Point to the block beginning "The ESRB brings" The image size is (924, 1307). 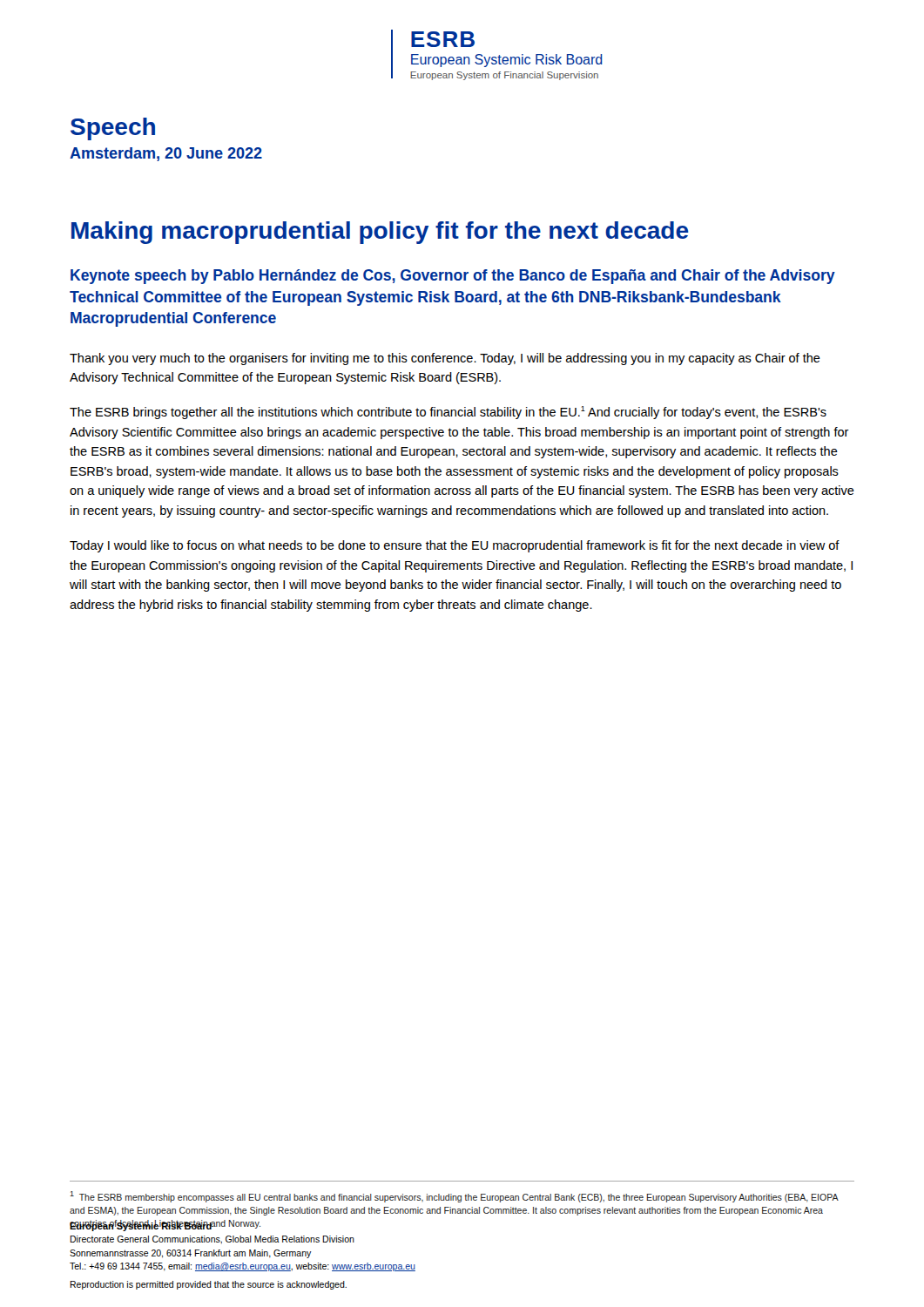click(462, 461)
